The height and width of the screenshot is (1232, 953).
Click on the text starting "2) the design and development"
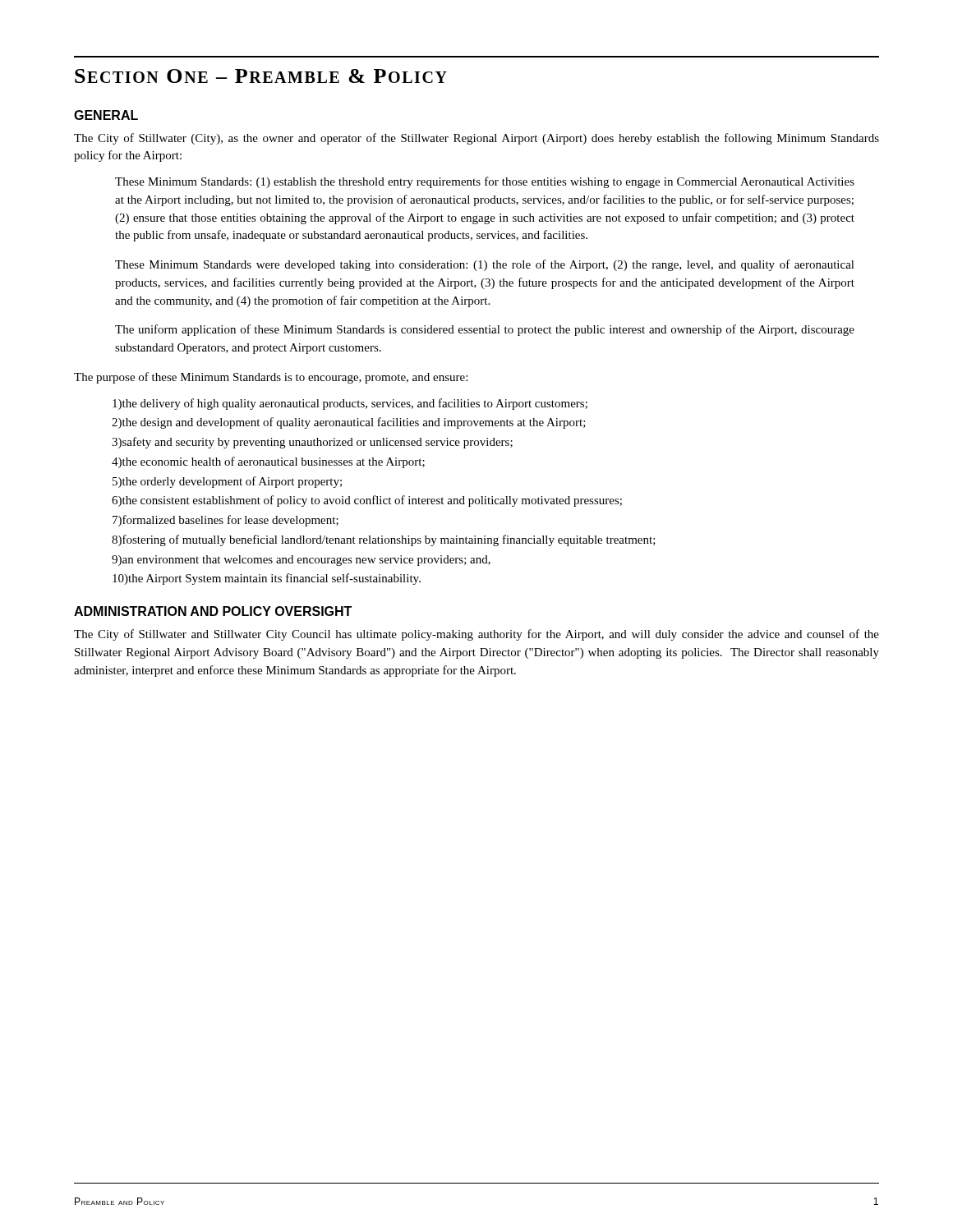point(476,423)
